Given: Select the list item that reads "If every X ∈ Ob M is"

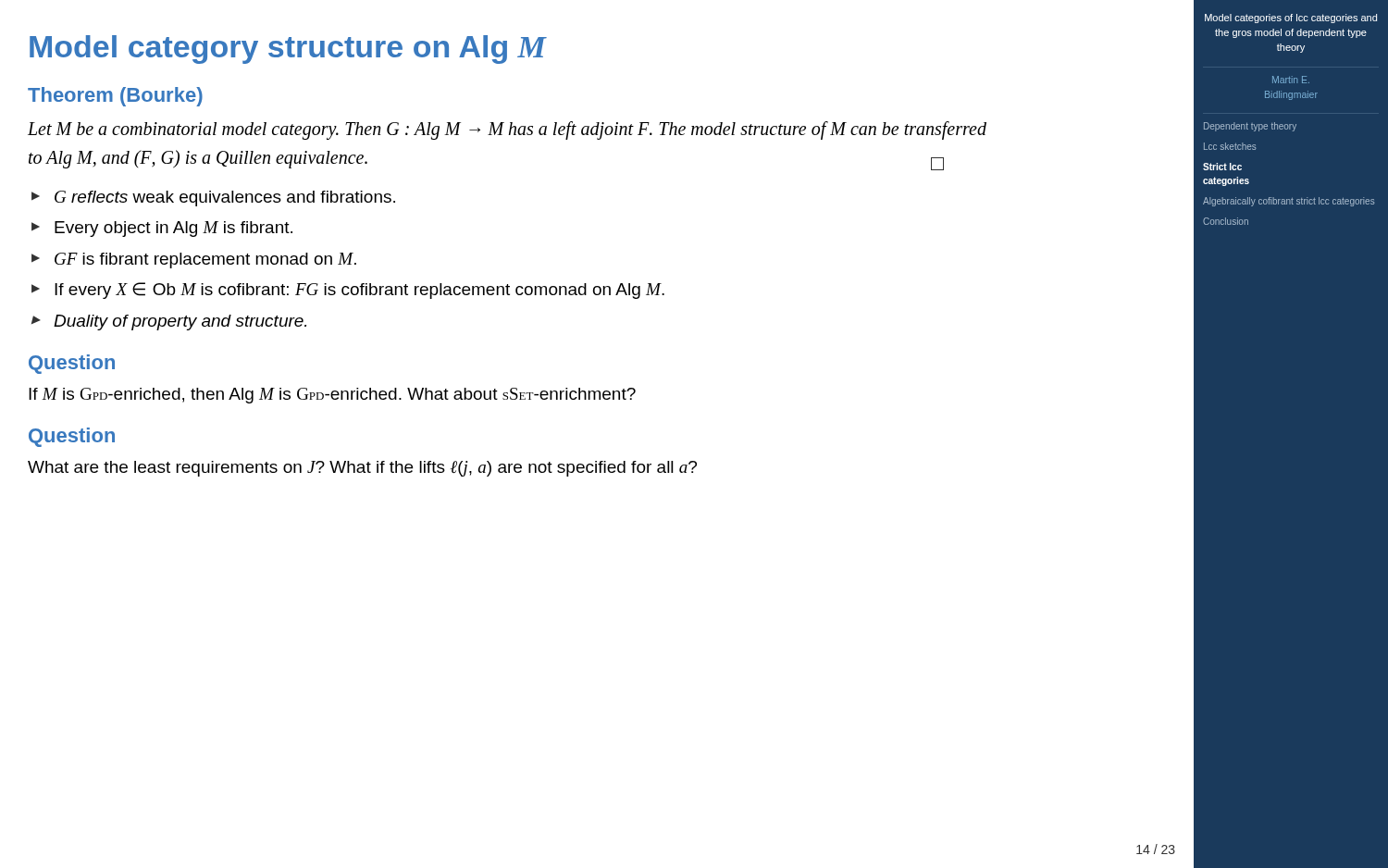Looking at the screenshot, I should [x=360, y=289].
